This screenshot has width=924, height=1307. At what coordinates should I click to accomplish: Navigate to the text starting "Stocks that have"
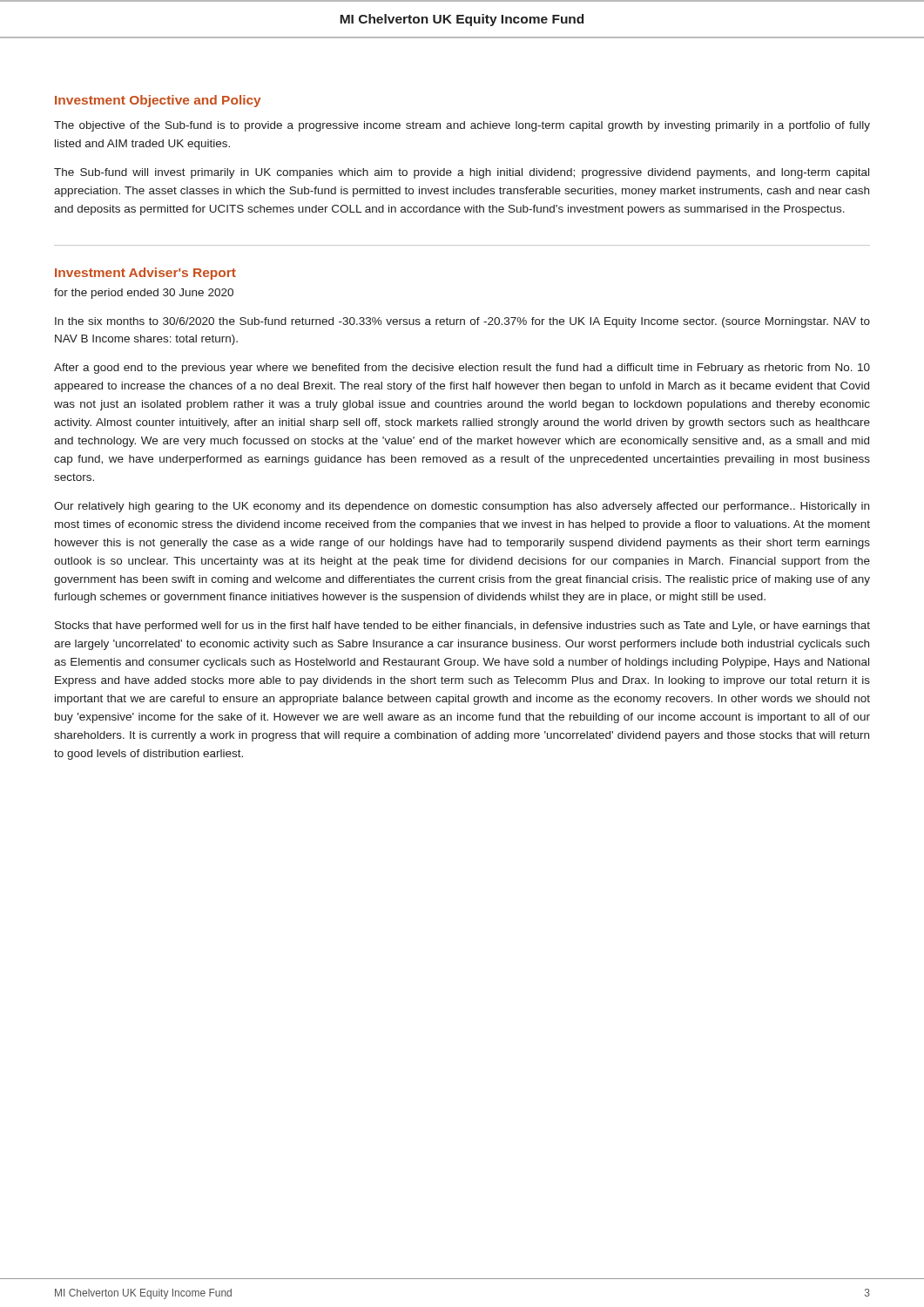(462, 690)
